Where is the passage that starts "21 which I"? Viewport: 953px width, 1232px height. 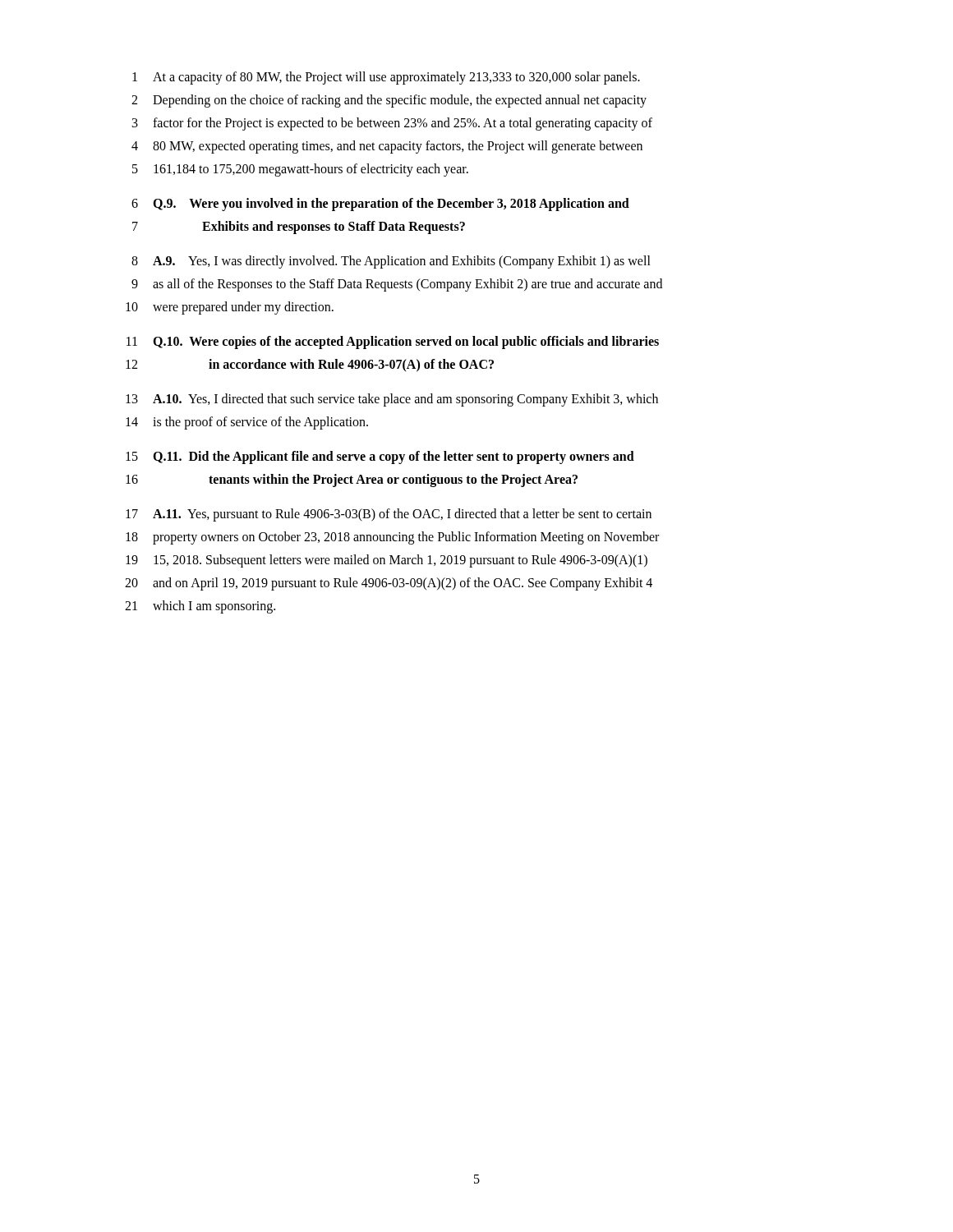tap(200, 607)
